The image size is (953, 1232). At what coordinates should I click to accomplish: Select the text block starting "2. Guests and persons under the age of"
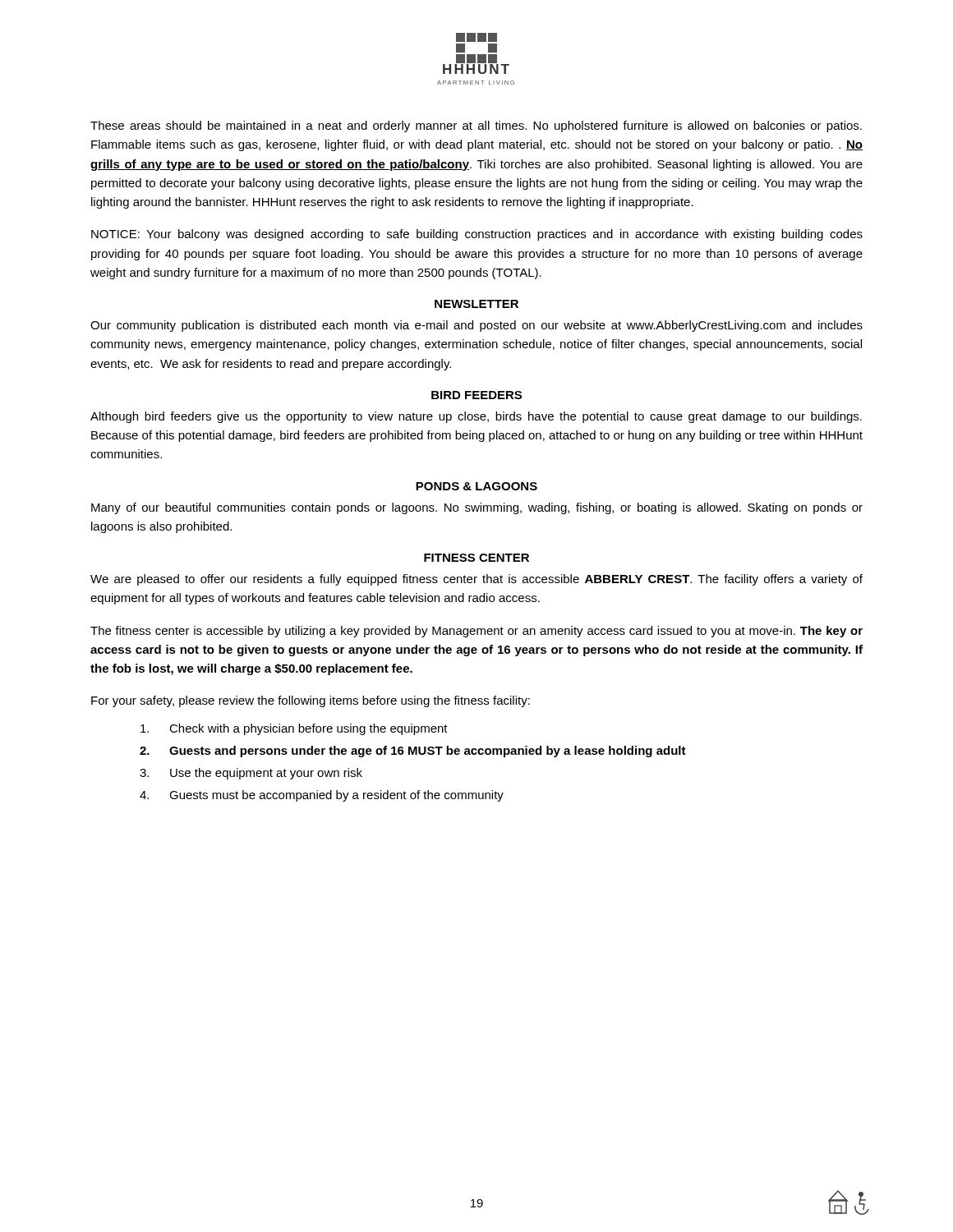click(413, 750)
